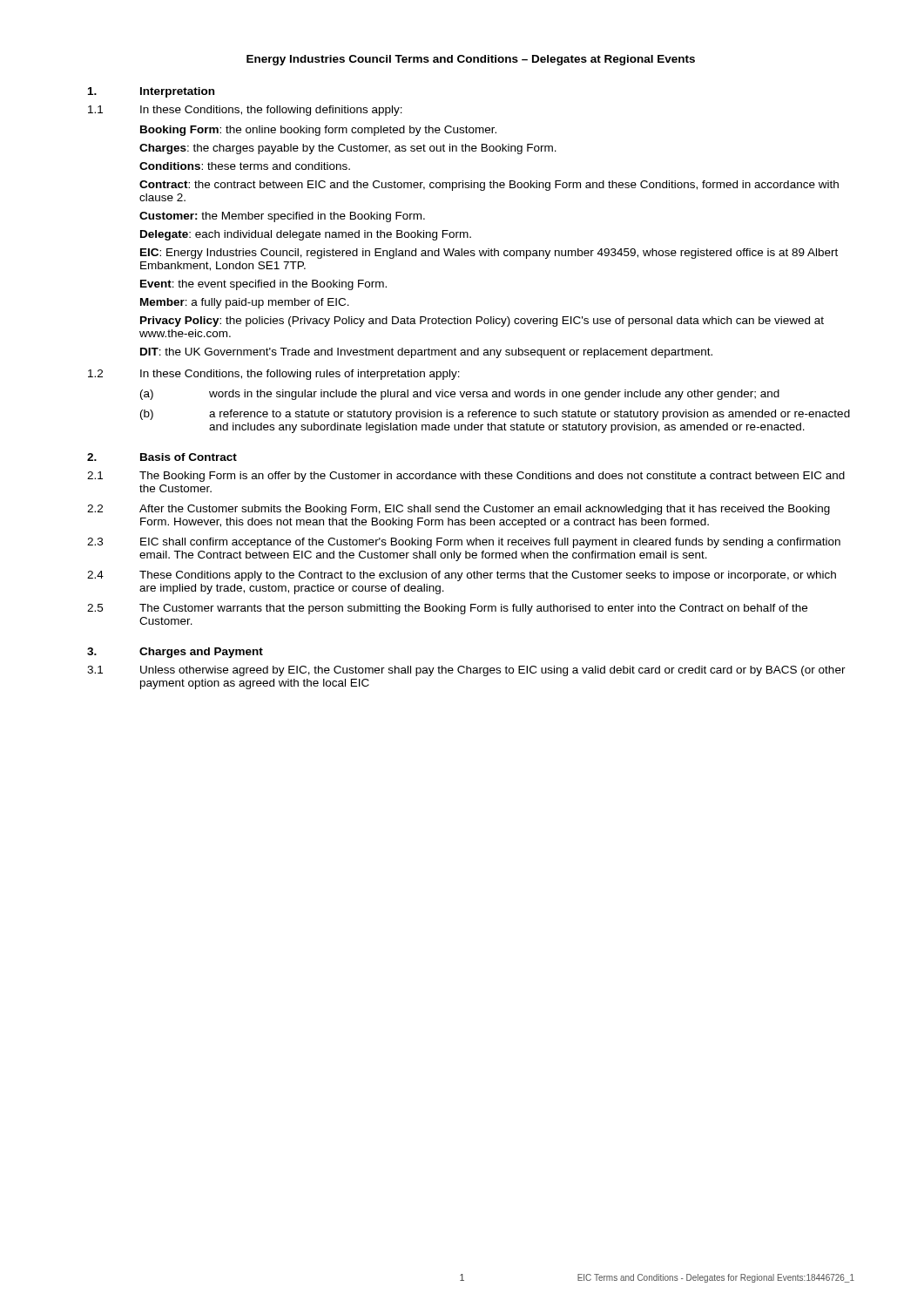Viewport: 924px width, 1307px height.
Task: Click on the element starting "3 EIC shall"
Action: click(x=471, y=548)
